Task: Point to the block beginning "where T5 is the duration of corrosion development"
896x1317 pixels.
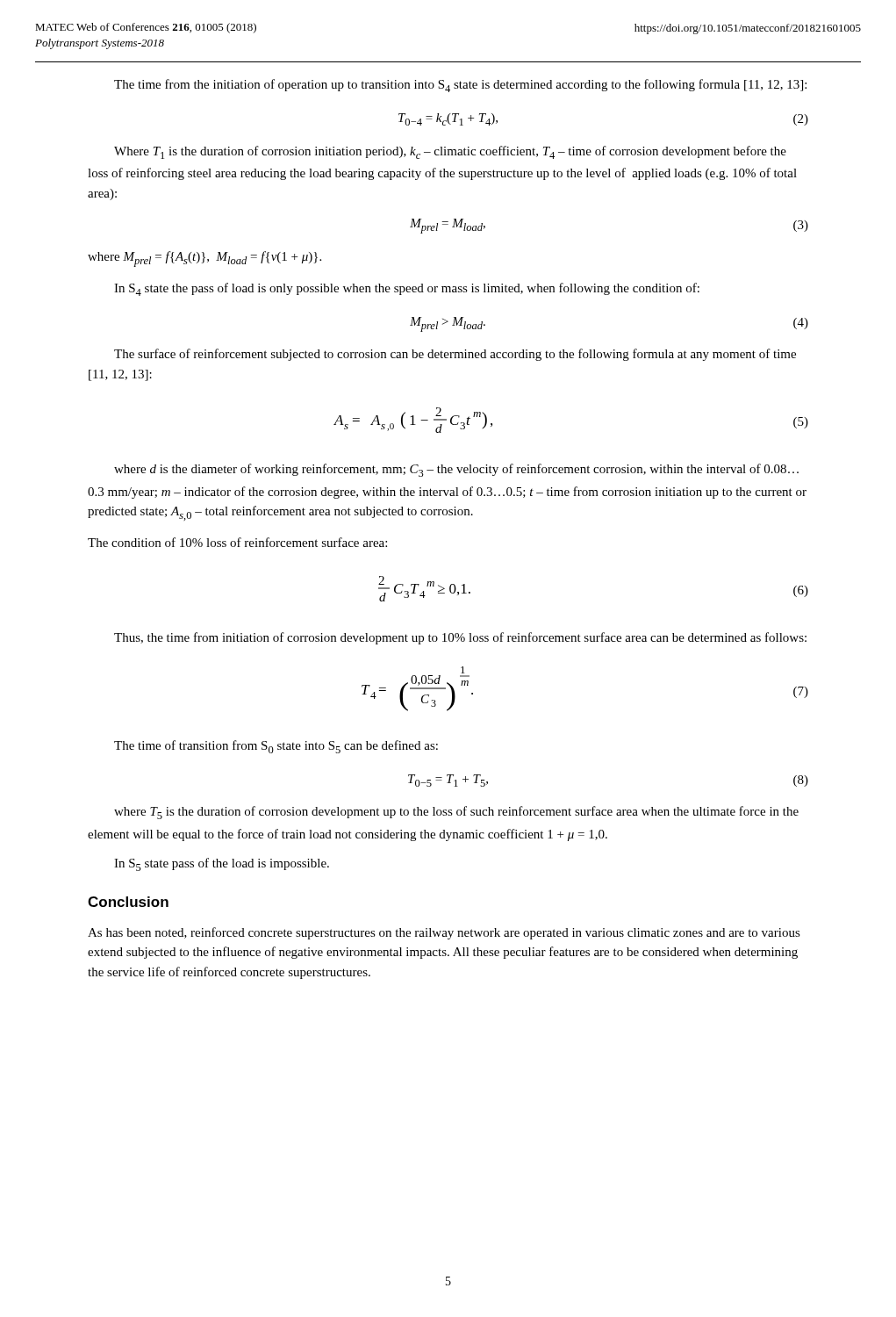Action: click(443, 823)
